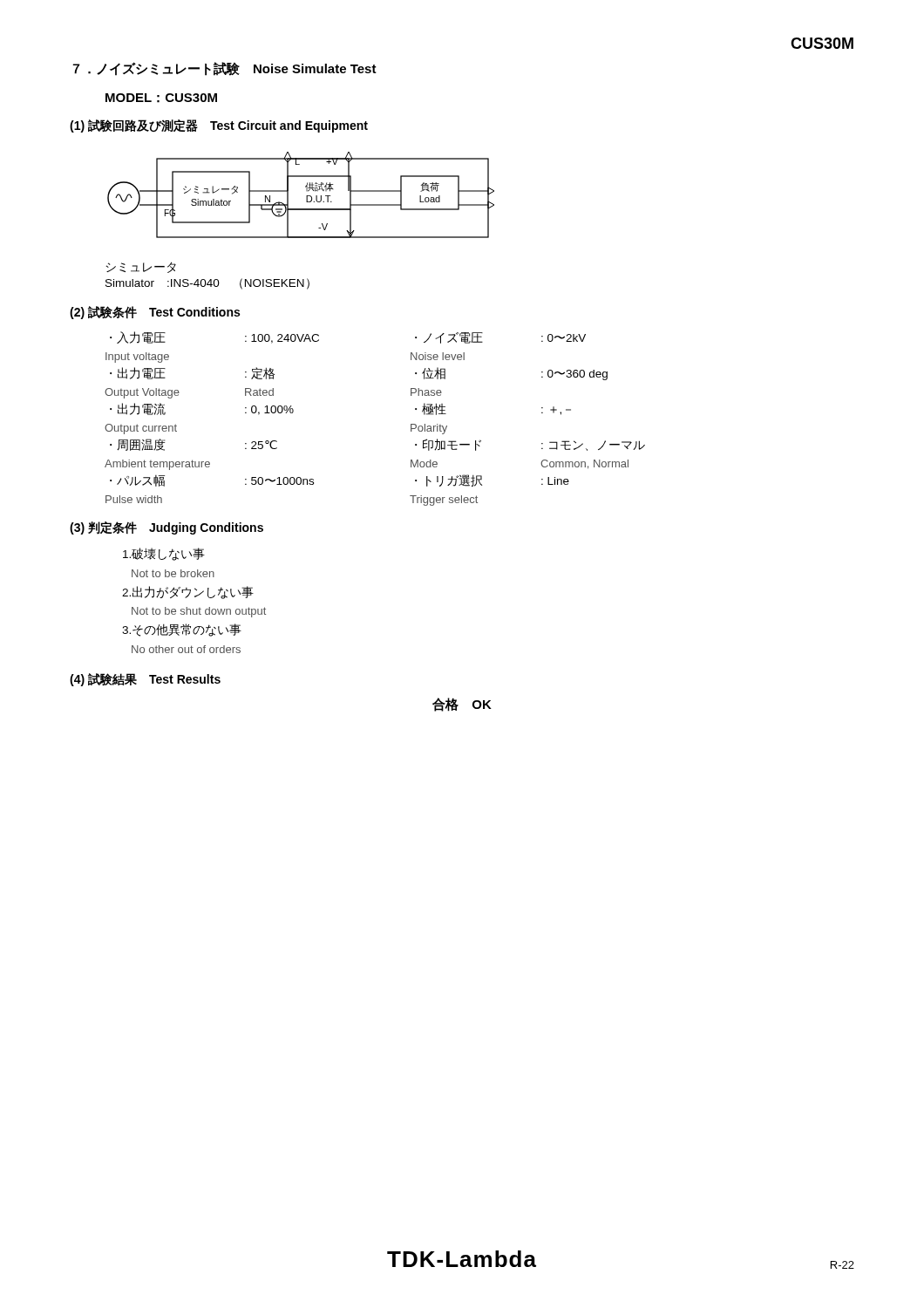The image size is (924, 1308).
Task: Select the section header containing "(3) 判定条件 Judging"
Action: [x=167, y=528]
